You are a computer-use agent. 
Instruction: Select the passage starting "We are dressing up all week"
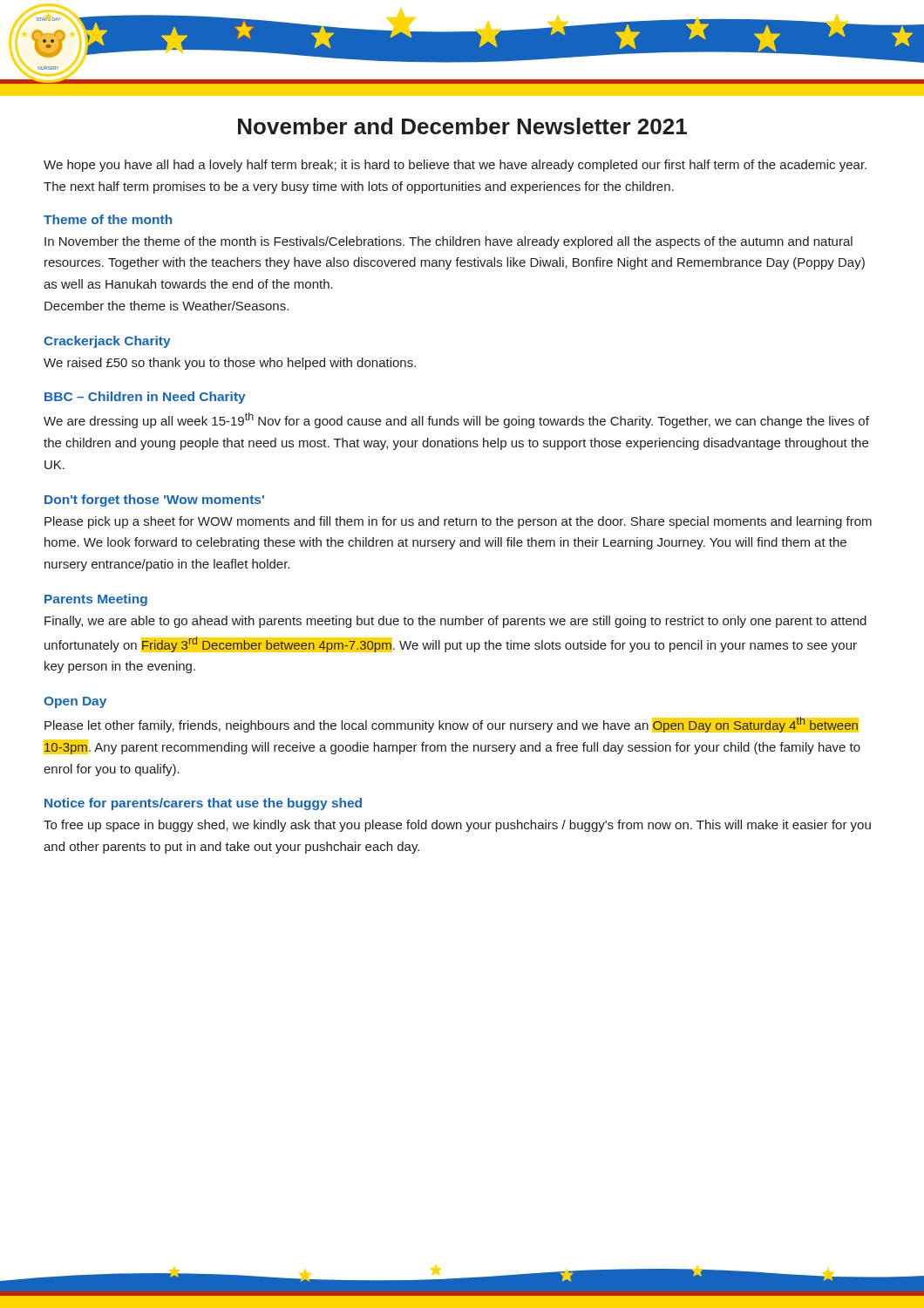coord(456,441)
